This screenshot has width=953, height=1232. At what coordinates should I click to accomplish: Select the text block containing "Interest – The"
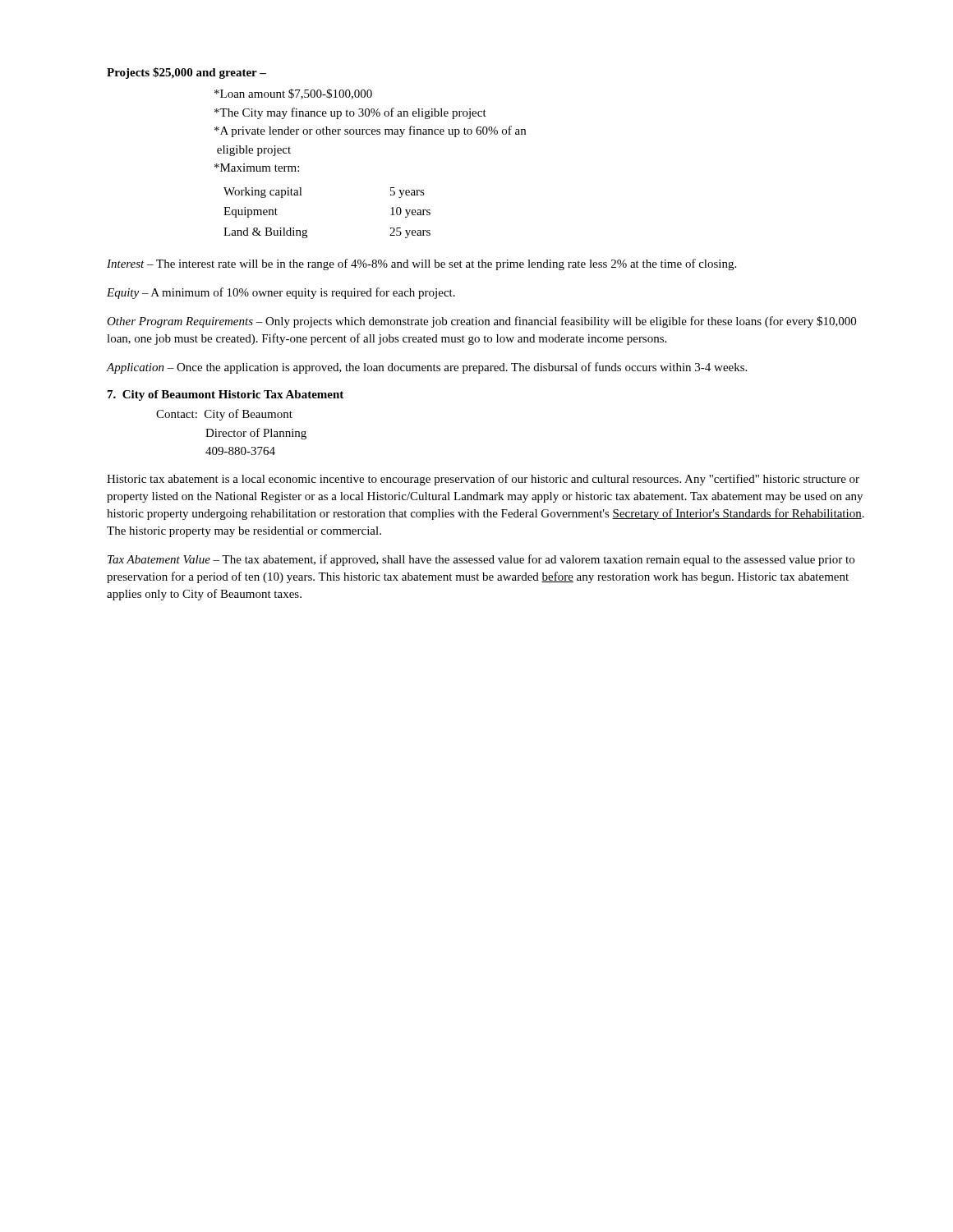(x=422, y=264)
